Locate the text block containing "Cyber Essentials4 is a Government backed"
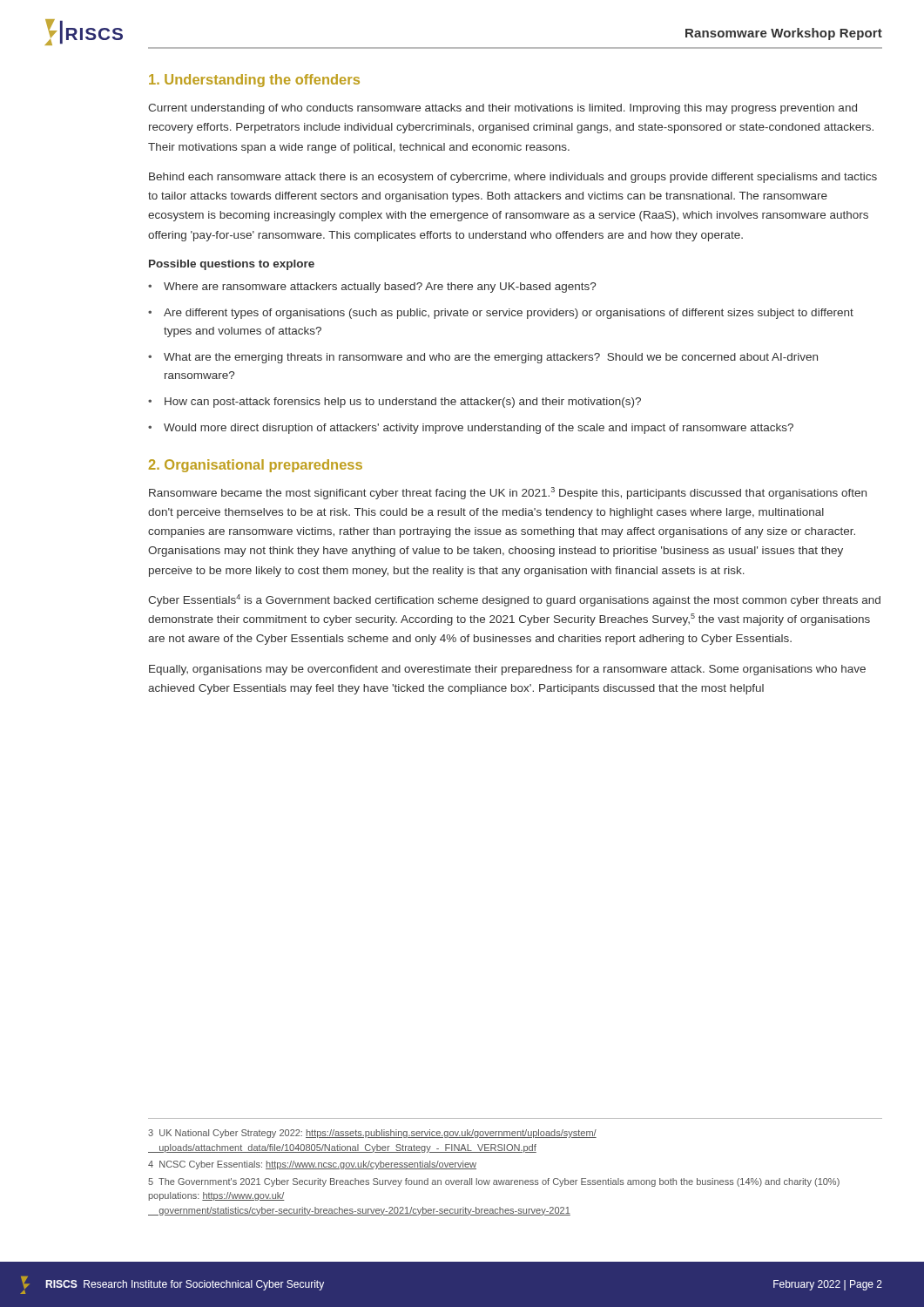Viewport: 924px width, 1307px height. (x=515, y=619)
